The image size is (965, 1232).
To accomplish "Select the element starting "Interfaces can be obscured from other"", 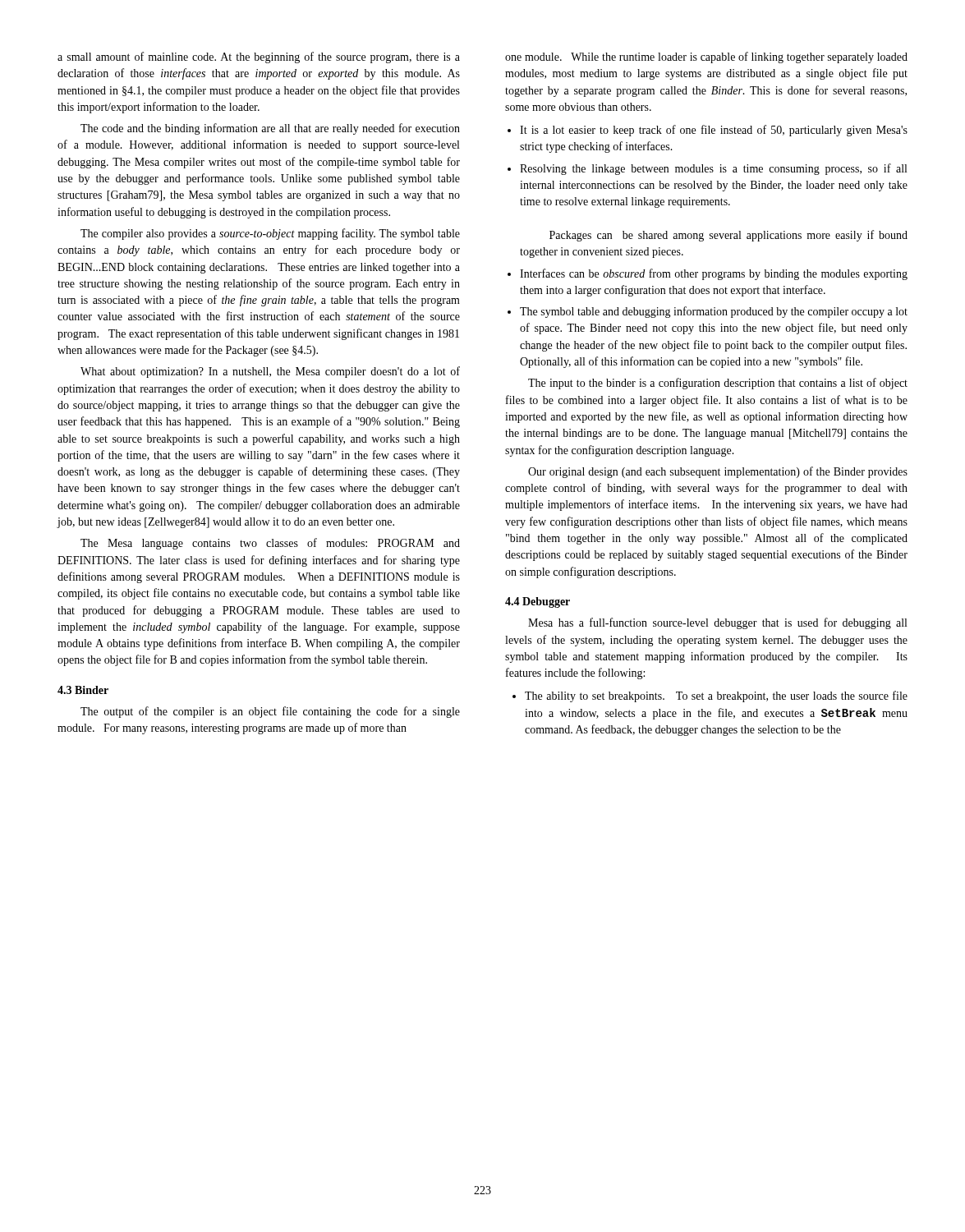I will (x=714, y=282).
